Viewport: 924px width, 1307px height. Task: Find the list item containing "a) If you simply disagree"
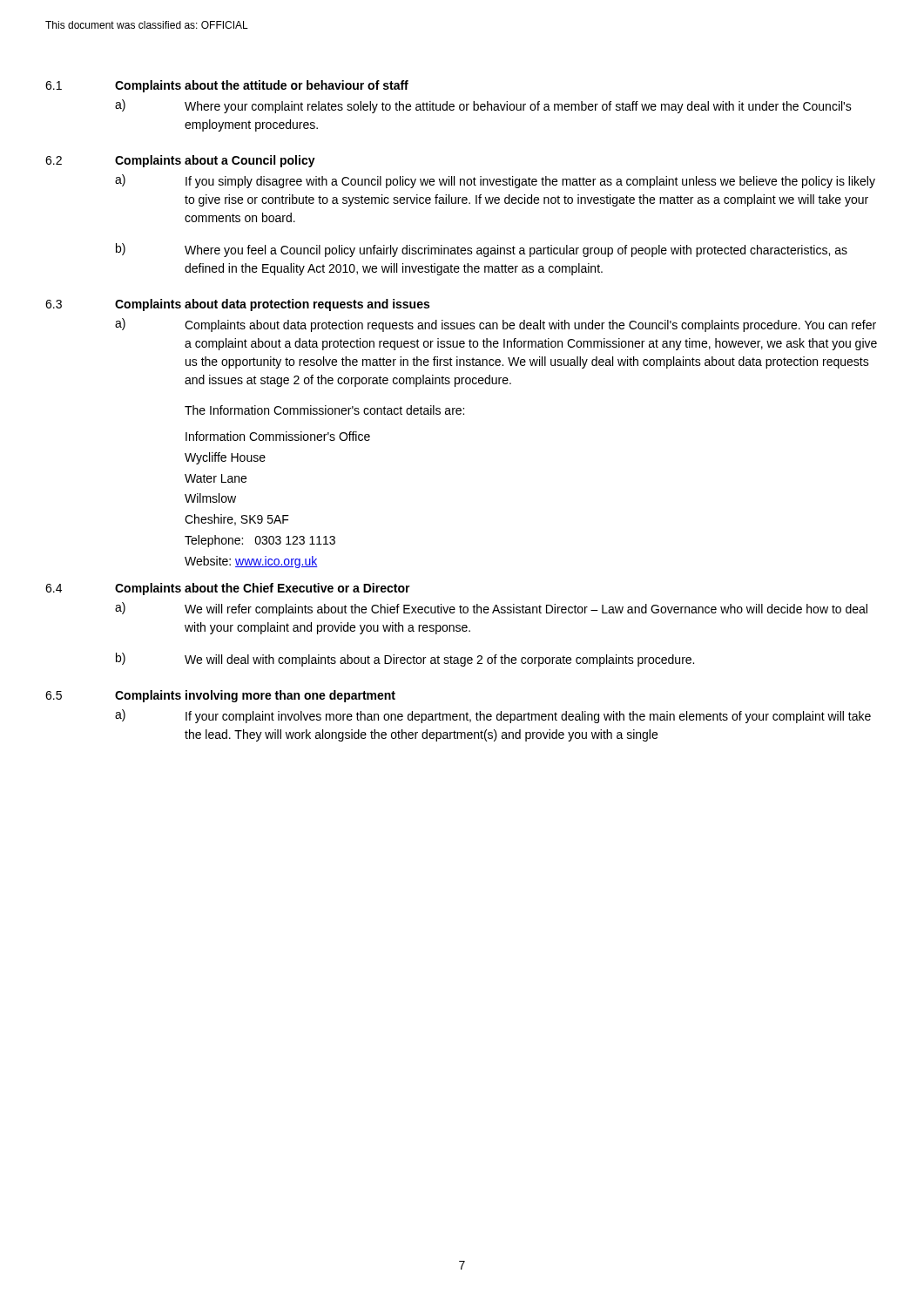click(497, 200)
